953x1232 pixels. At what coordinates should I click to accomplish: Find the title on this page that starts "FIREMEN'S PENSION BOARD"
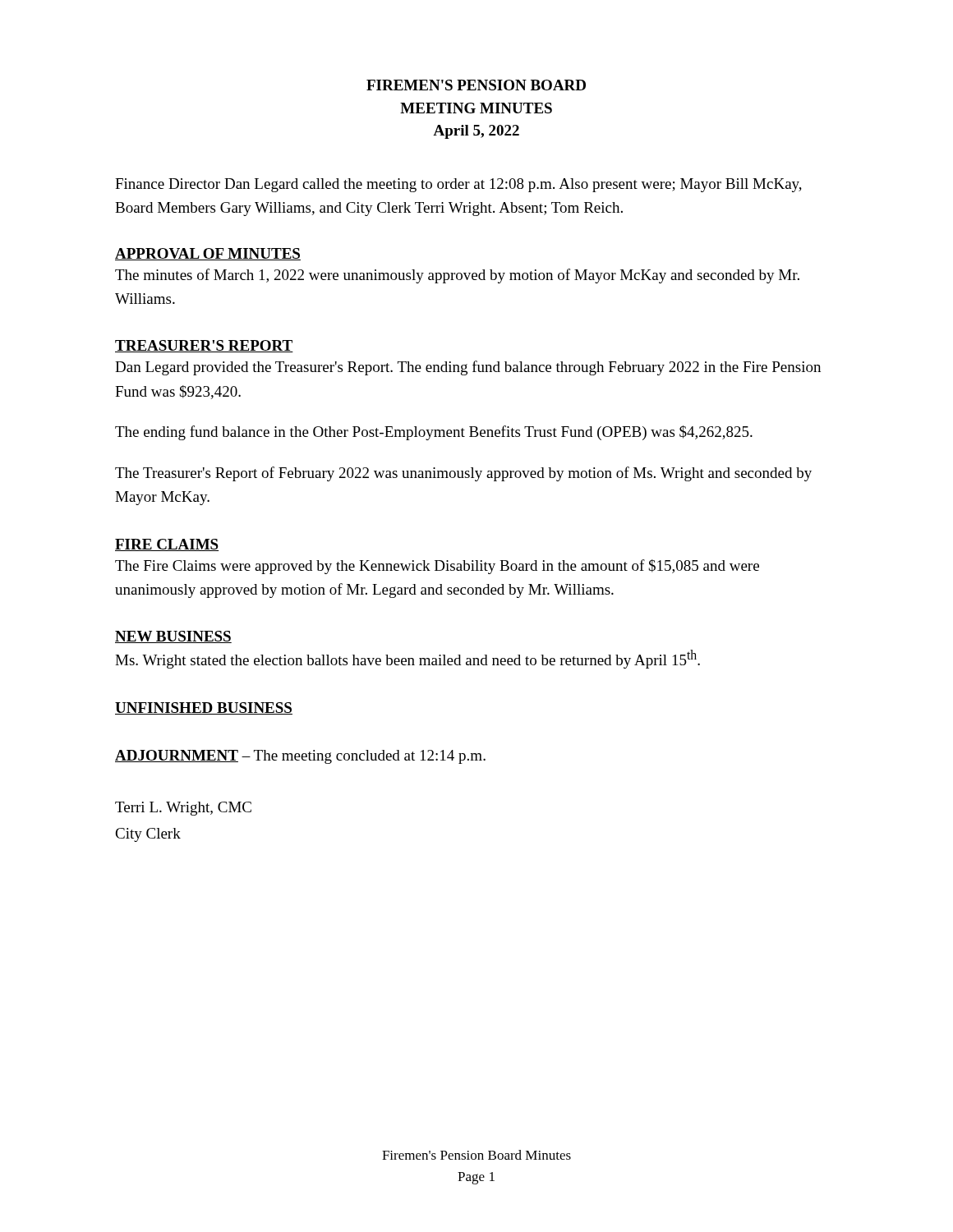click(x=476, y=108)
